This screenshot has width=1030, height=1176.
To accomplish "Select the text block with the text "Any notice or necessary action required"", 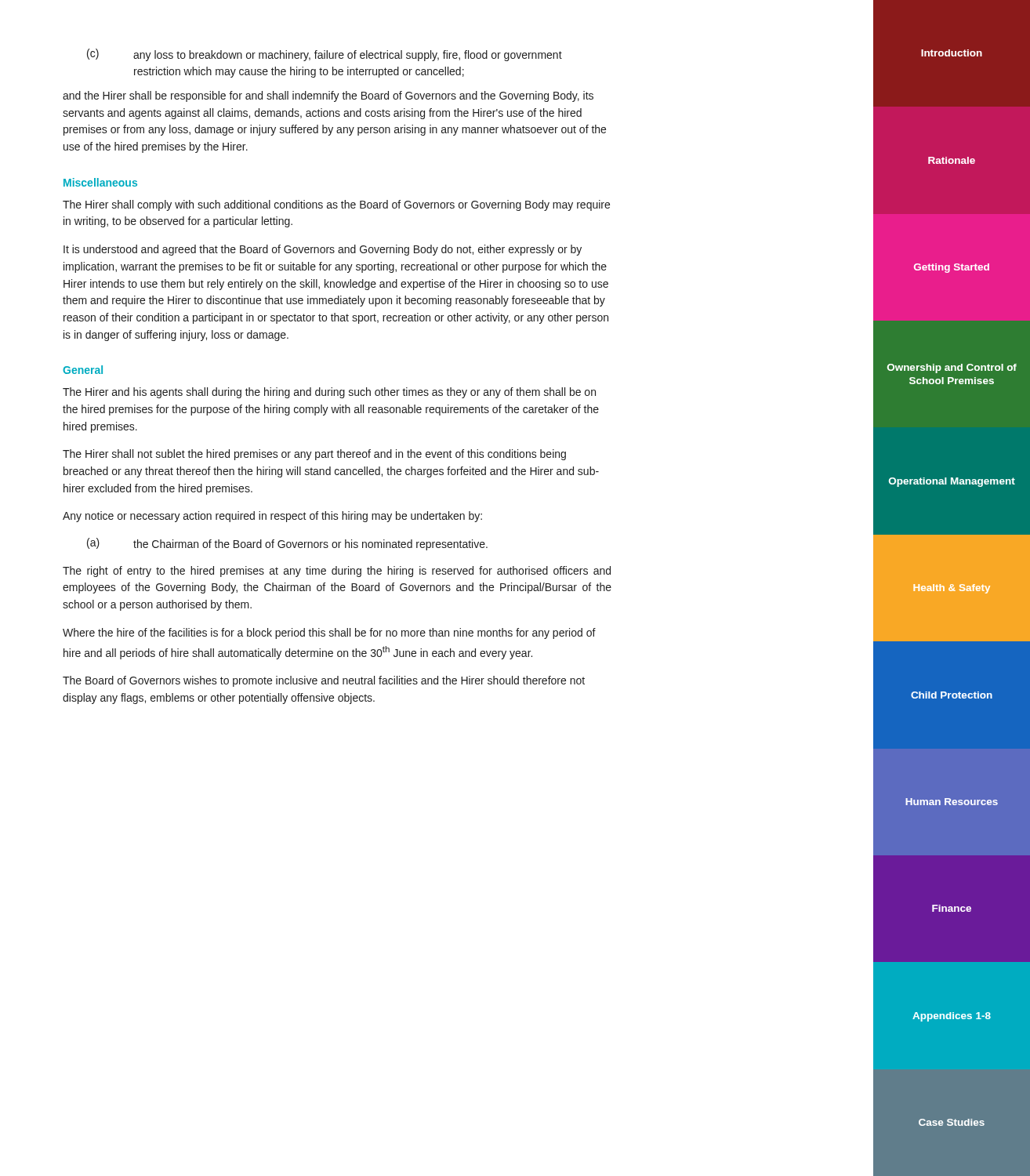I will [273, 516].
